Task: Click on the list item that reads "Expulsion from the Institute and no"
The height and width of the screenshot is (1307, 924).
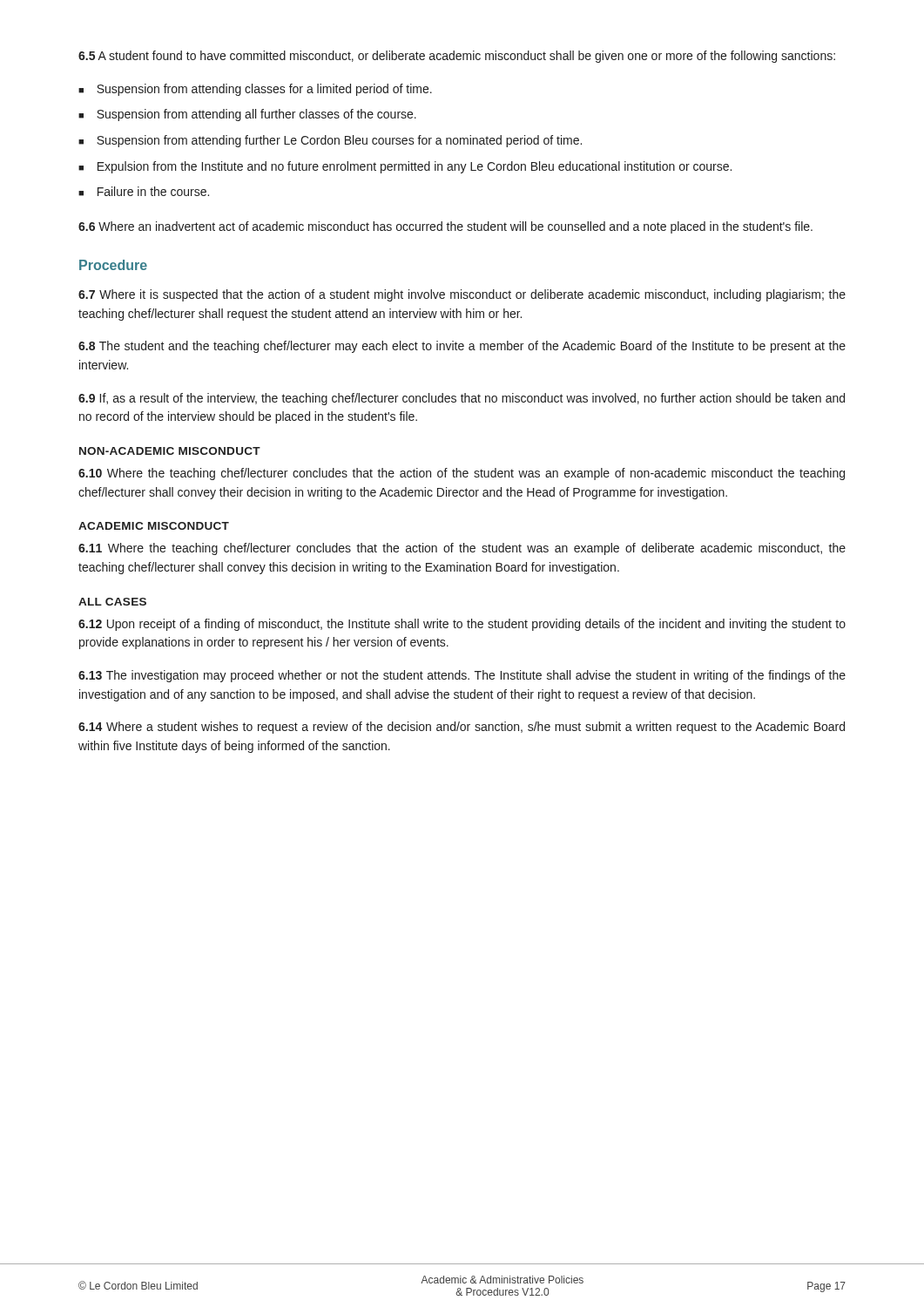Action: [x=415, y=166]
